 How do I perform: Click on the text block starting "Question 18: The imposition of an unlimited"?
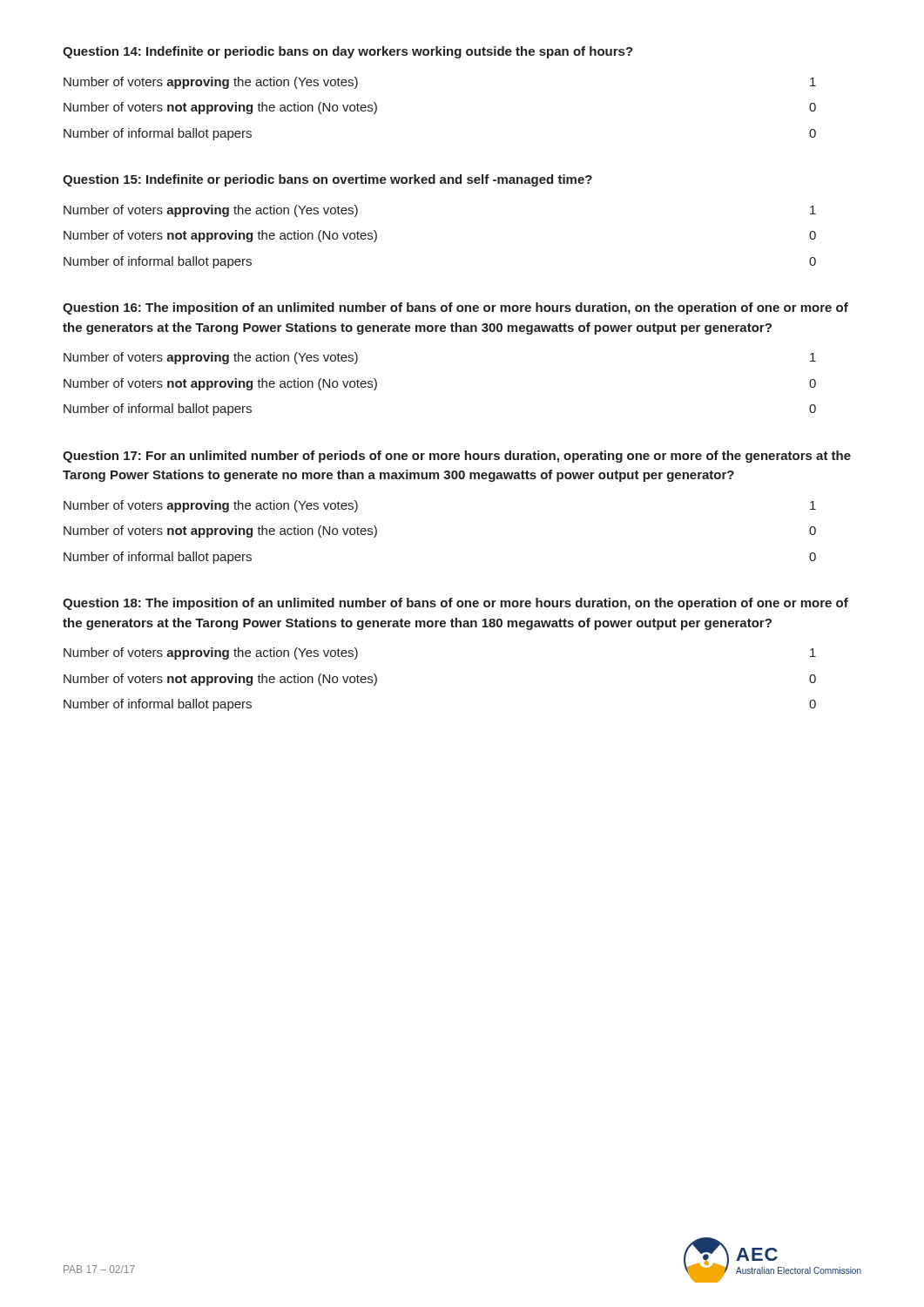click(455, 612)
